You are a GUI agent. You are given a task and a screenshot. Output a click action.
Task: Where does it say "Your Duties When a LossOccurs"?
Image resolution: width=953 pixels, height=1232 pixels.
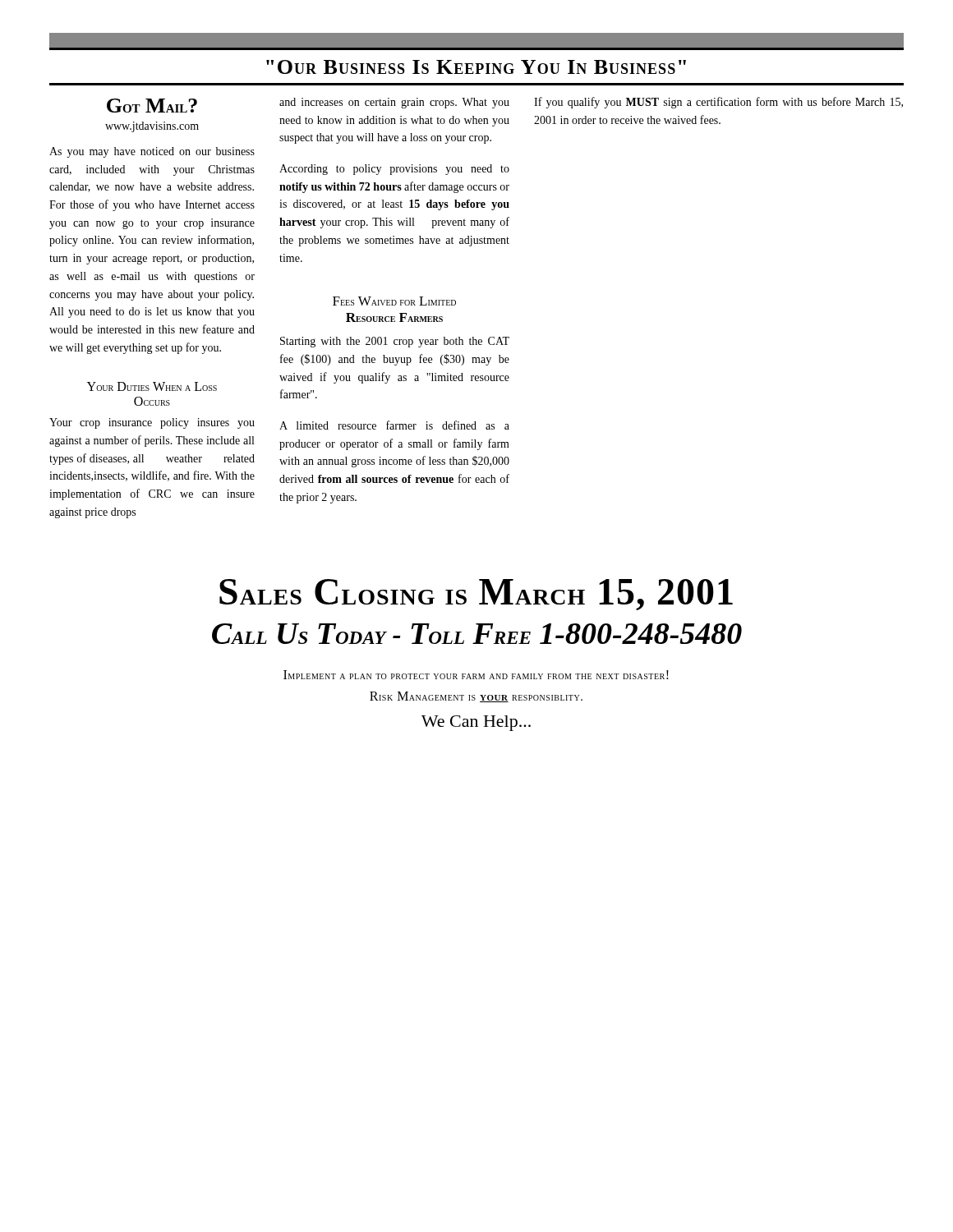152,394
